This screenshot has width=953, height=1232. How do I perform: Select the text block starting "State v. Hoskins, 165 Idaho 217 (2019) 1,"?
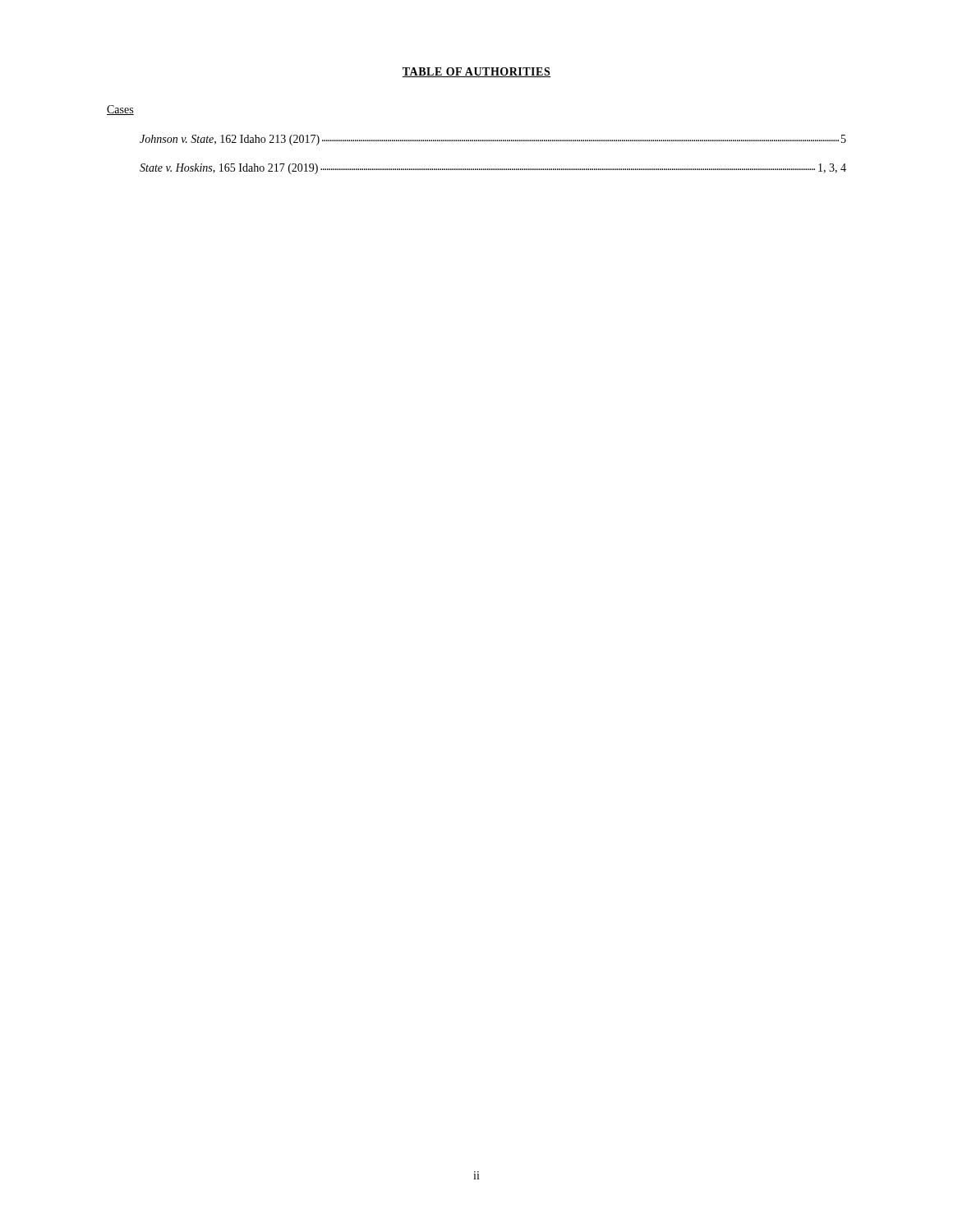point(493,168)
